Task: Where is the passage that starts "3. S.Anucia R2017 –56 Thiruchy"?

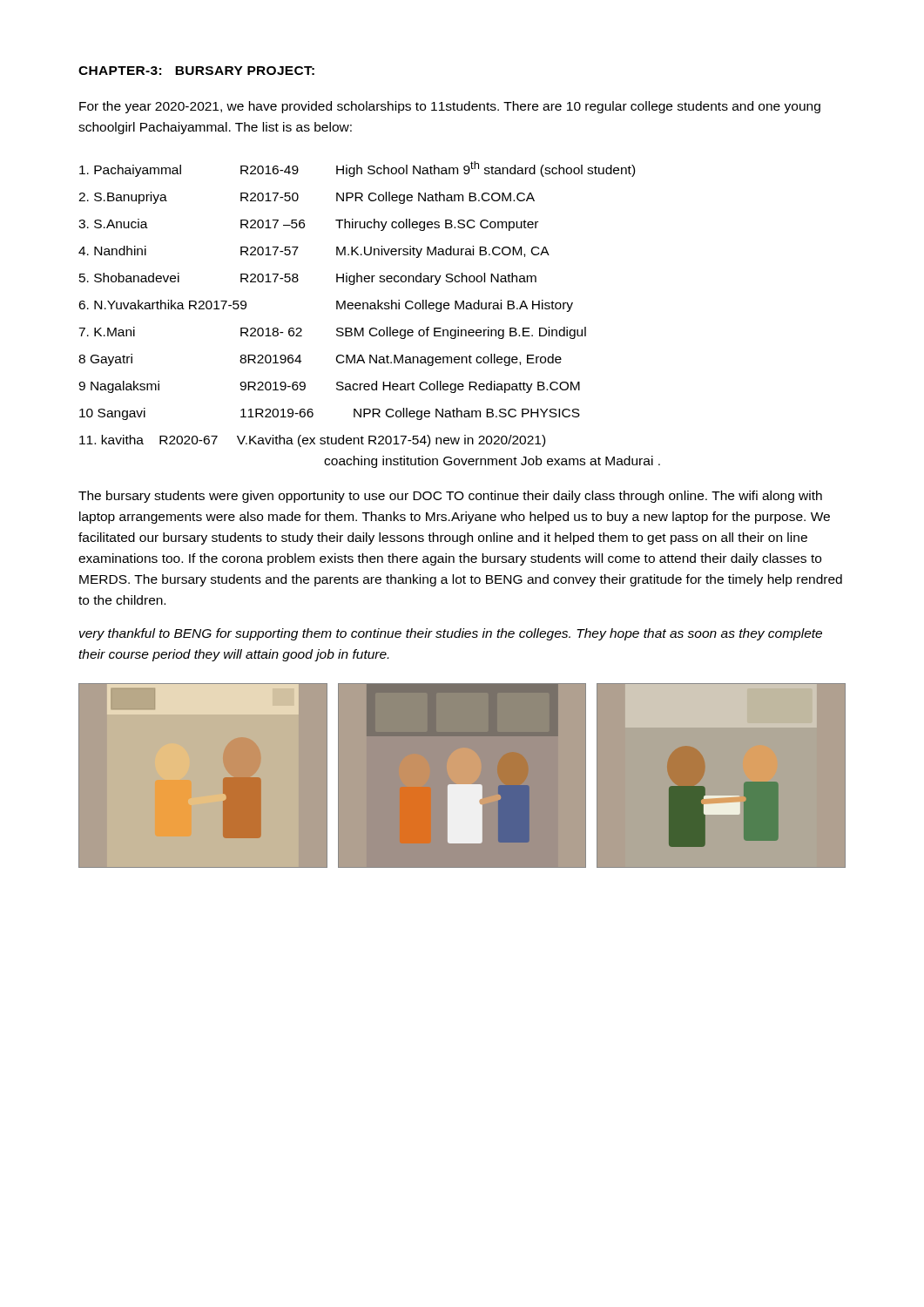Action: coord(462,224)
